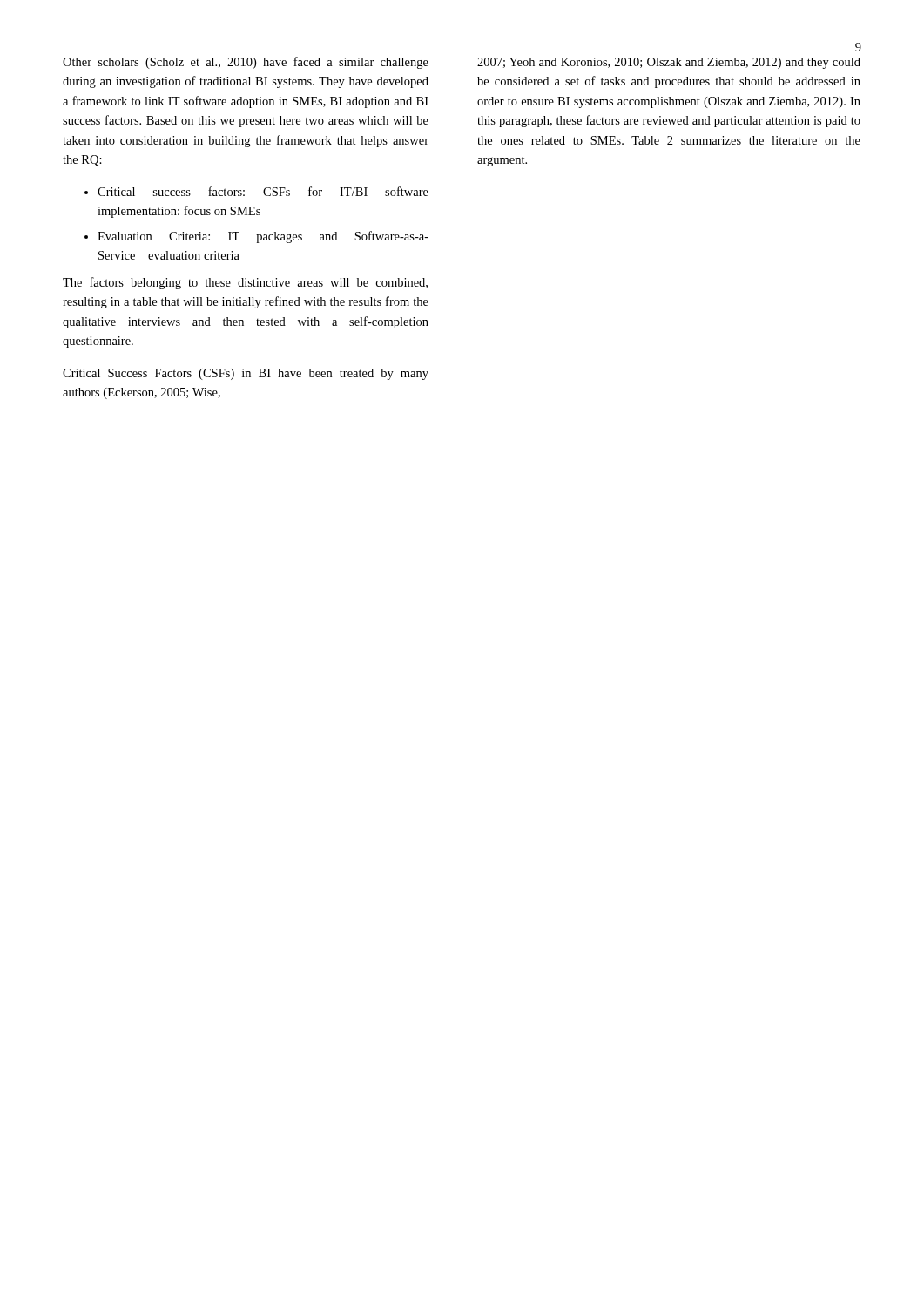This screenshot has width=924, height=1307.
Task: Find the text block with the text "2007; Yeoh and Koronios, 2010;"
Action: tap(669, 111)
